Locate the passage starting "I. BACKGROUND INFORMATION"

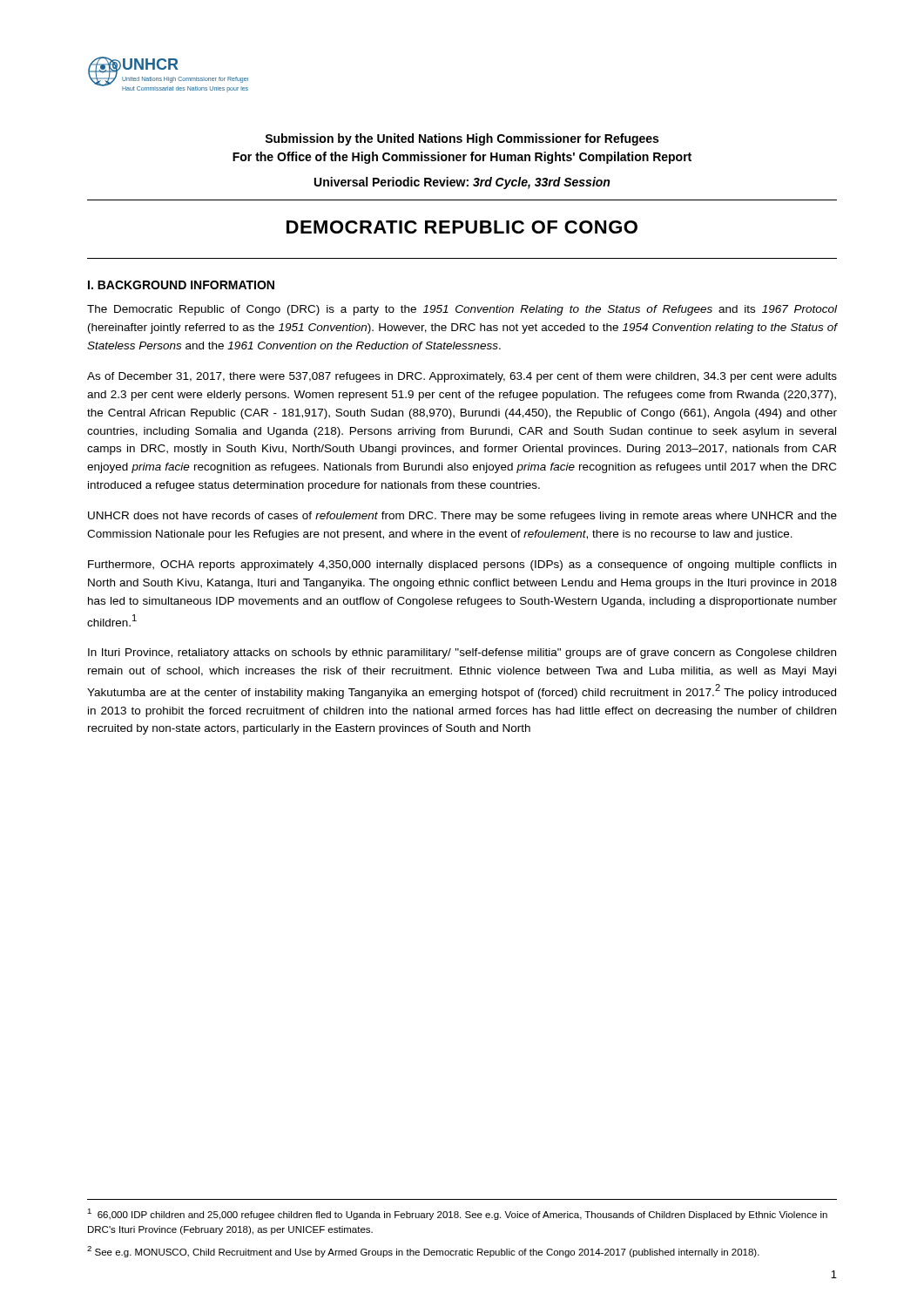[181, 285]
